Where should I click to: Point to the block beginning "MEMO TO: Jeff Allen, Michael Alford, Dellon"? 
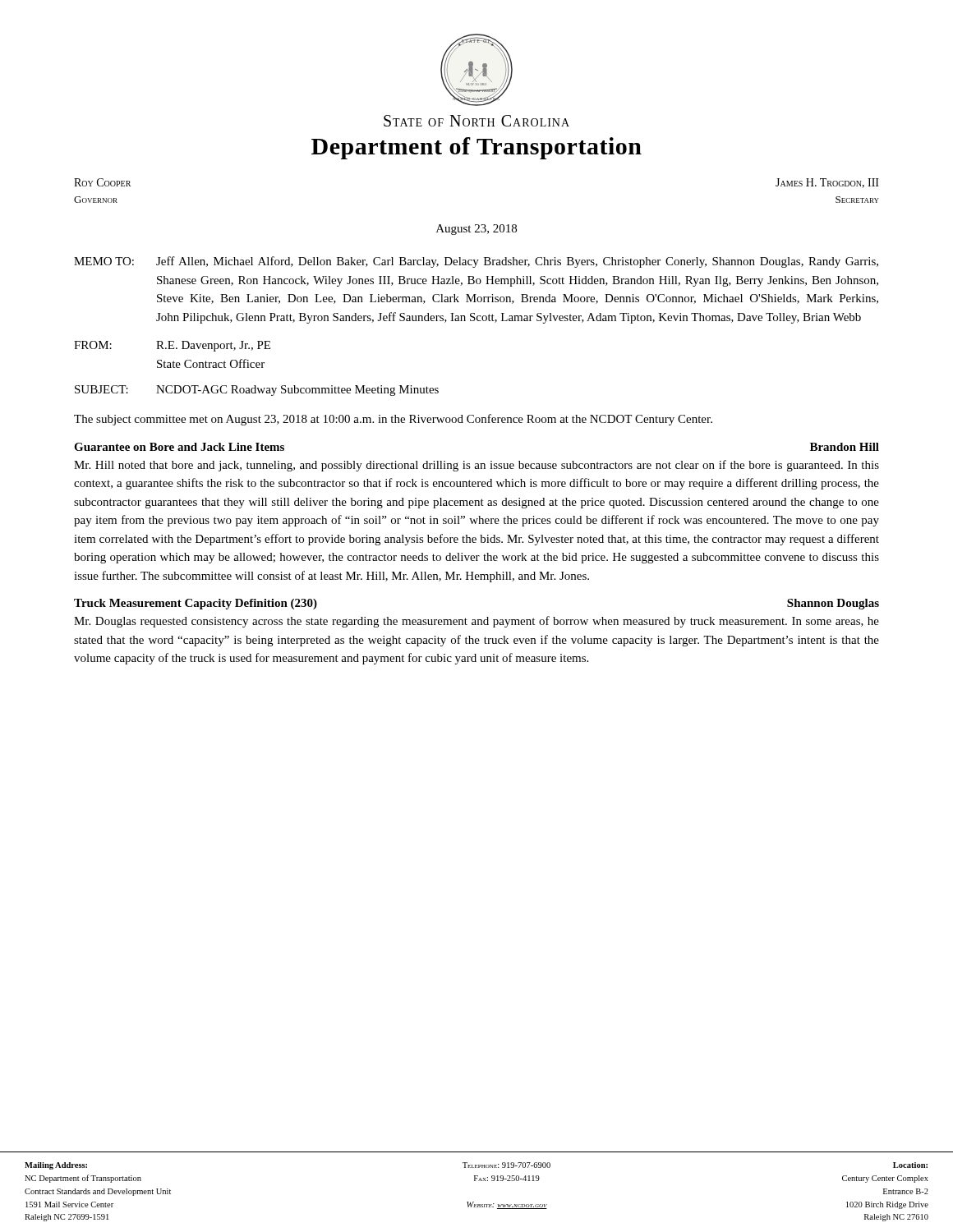[x=476, y=289]
